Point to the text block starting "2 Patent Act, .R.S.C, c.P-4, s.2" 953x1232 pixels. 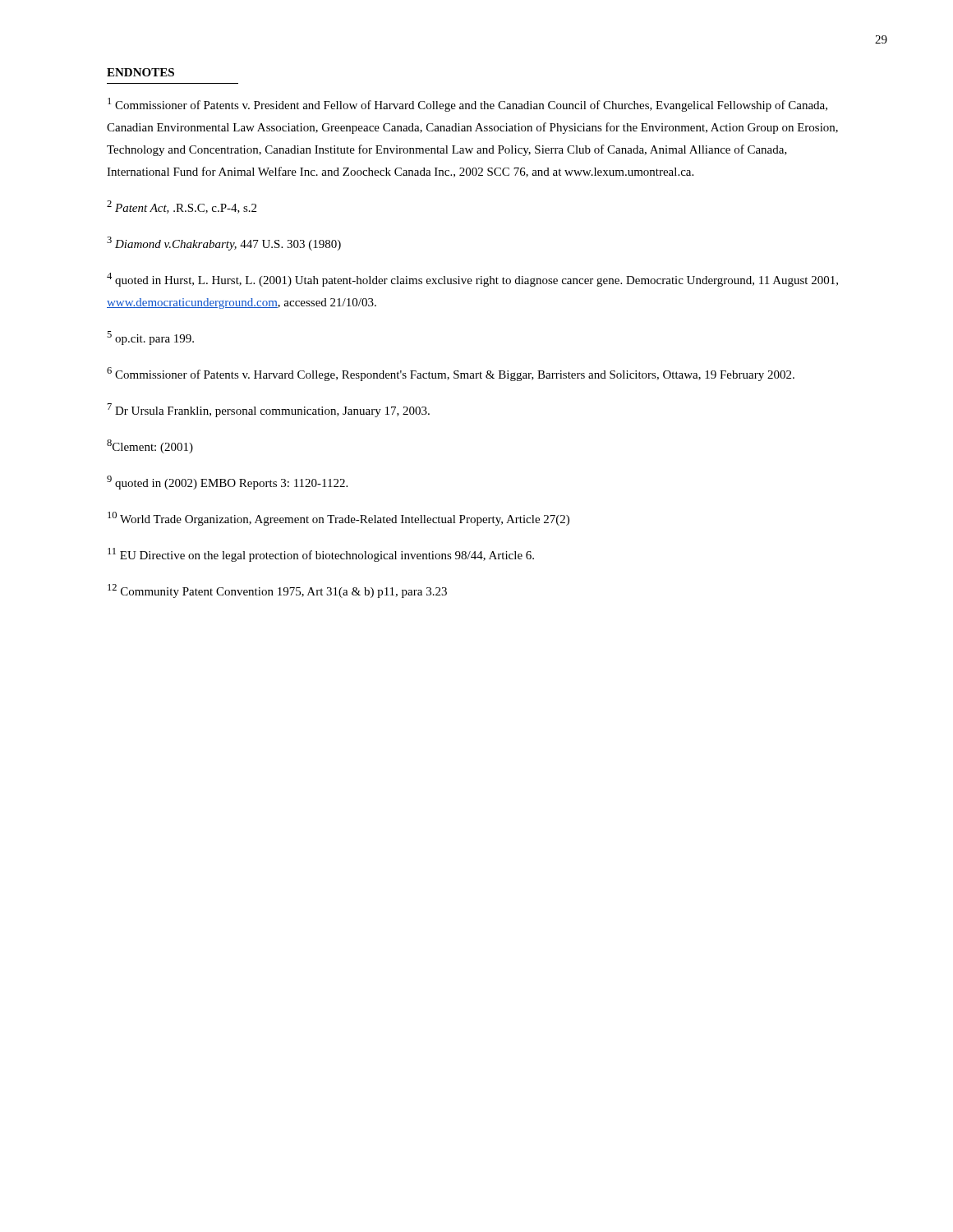(182, 207)
